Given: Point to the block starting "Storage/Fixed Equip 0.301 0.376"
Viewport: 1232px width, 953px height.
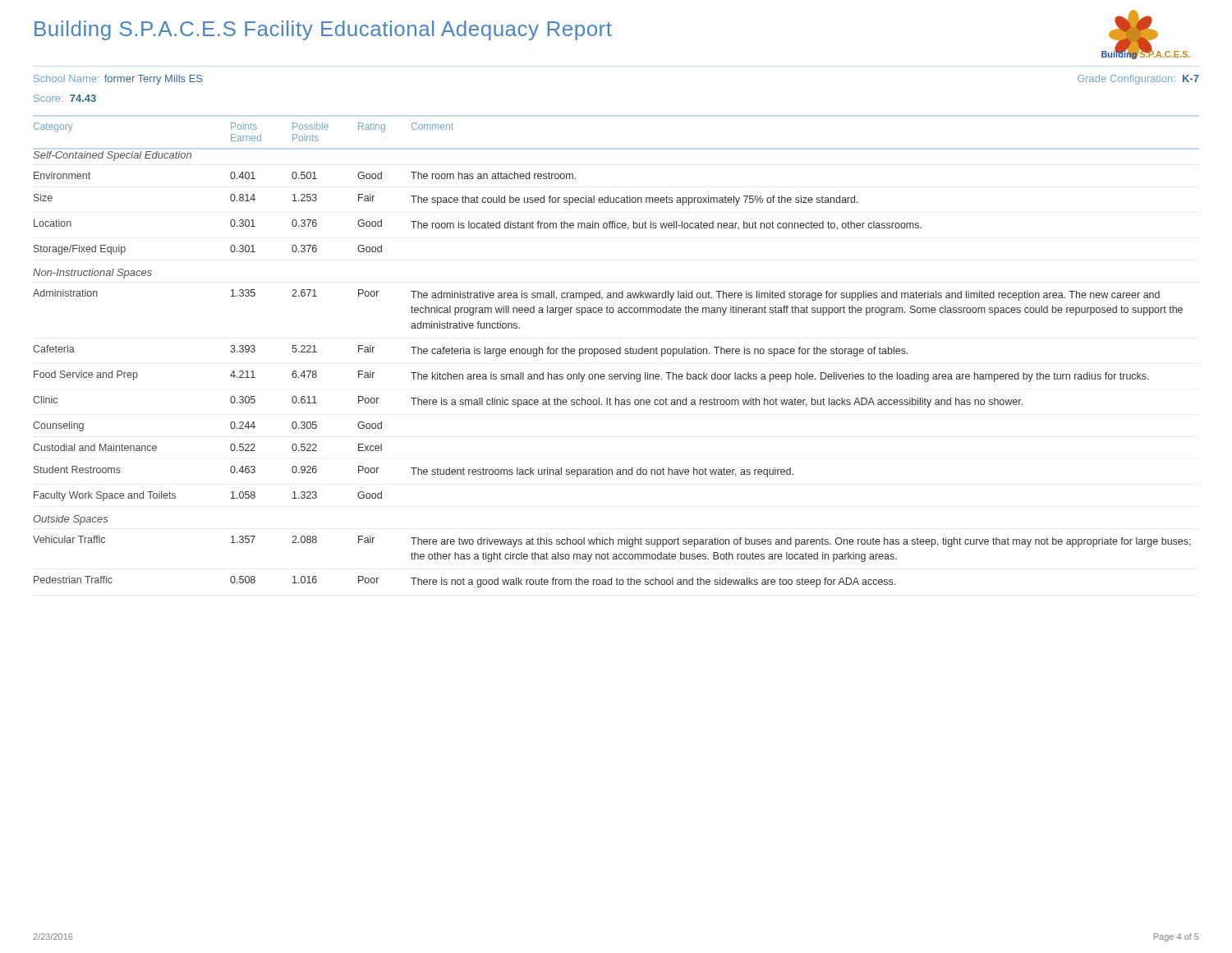Looking at the screenshot, I should click(x=222, y=249).
